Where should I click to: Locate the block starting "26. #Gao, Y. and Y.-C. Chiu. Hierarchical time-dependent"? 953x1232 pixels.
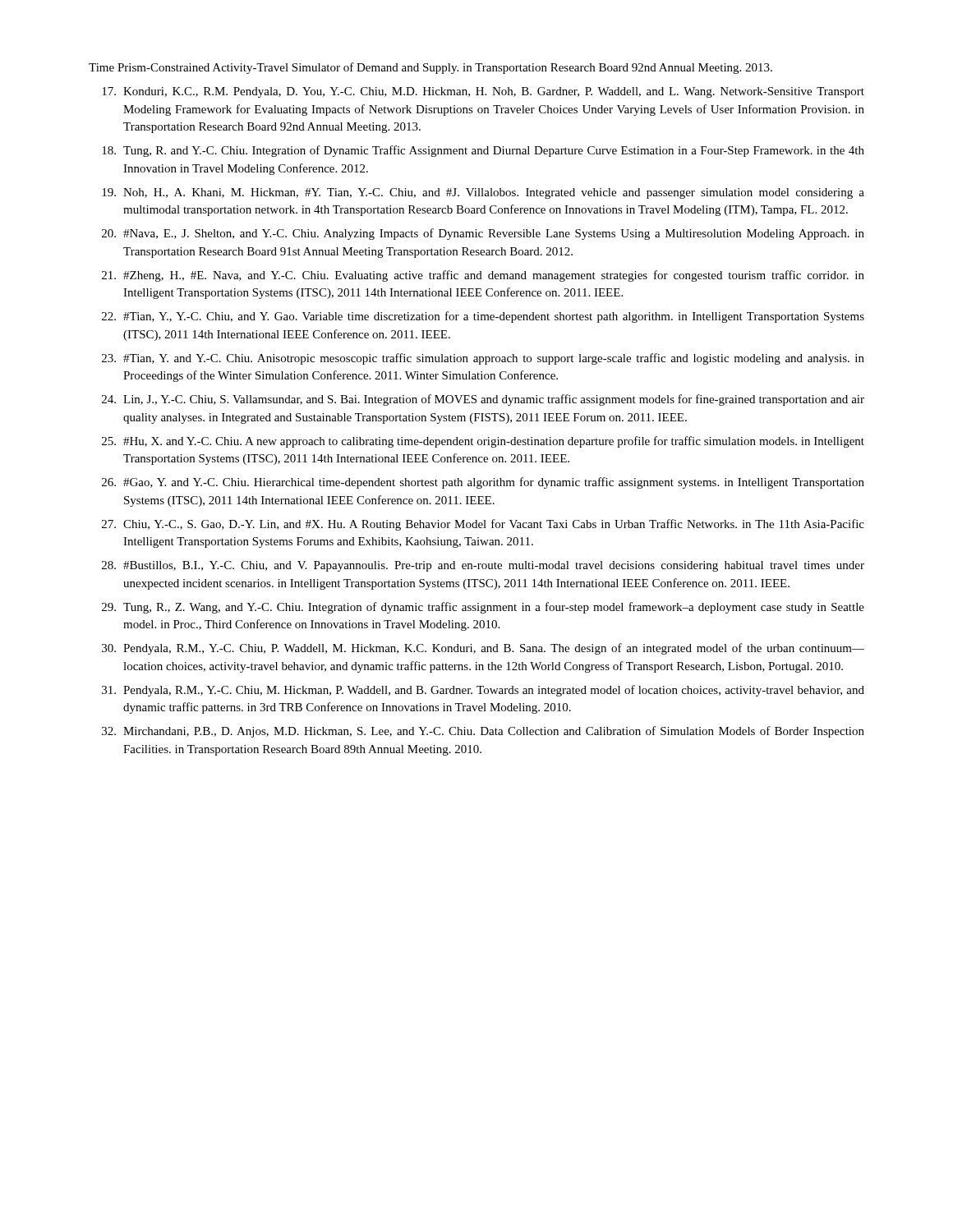476,492
